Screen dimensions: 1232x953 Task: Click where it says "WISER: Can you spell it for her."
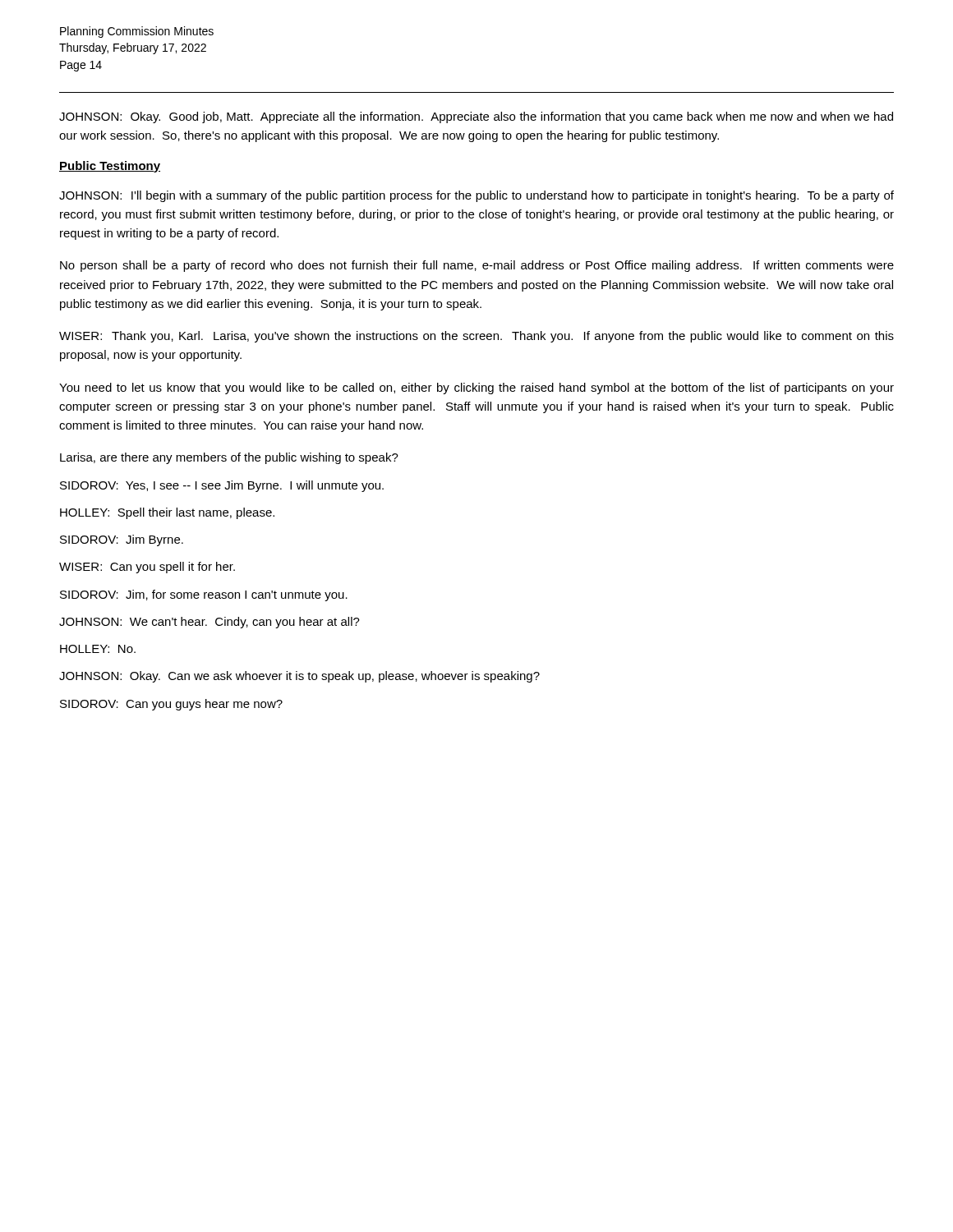pyautogui.click(x=148, y=567)
